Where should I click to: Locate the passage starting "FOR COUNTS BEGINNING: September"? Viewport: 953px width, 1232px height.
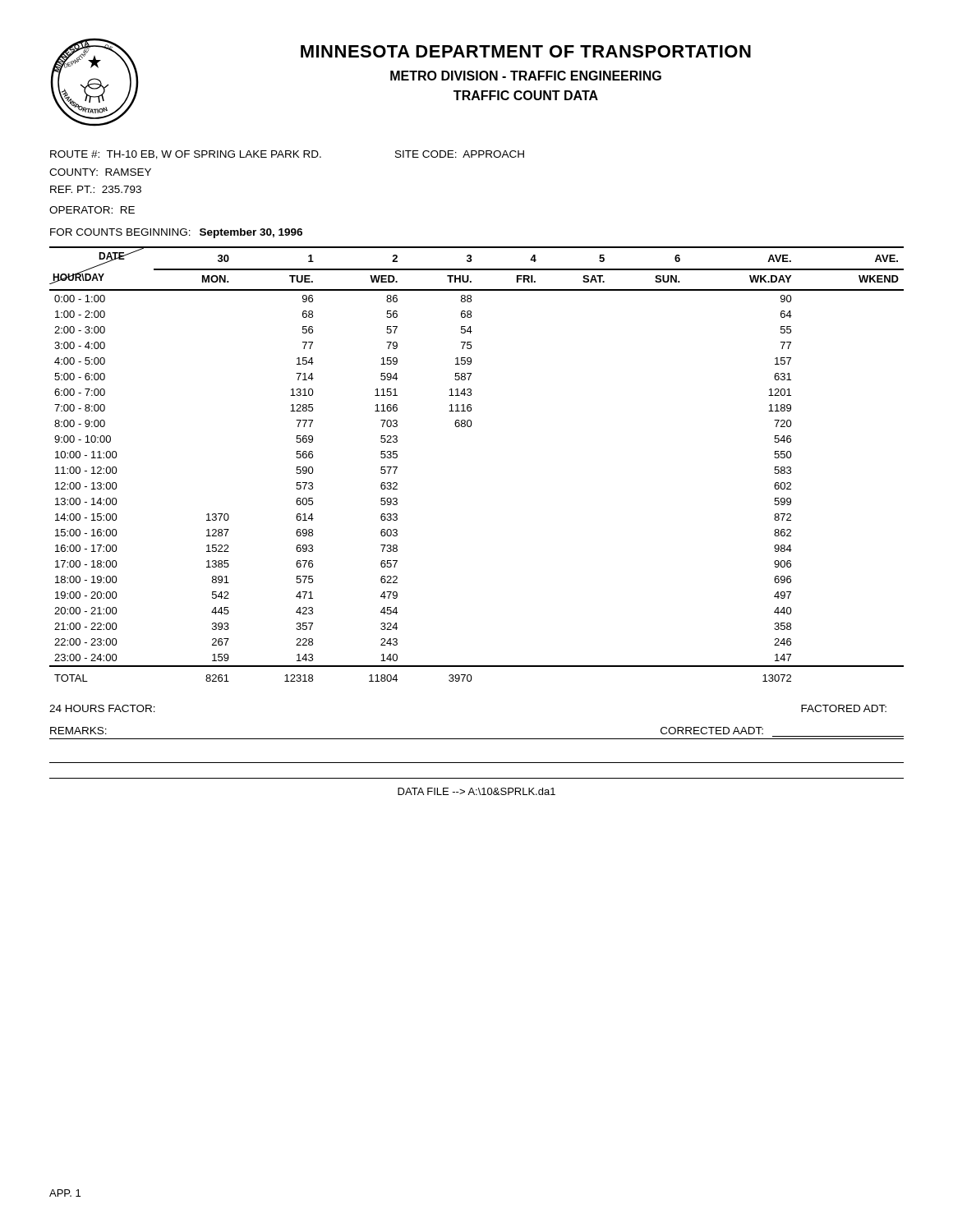click(x=176, y=232)
